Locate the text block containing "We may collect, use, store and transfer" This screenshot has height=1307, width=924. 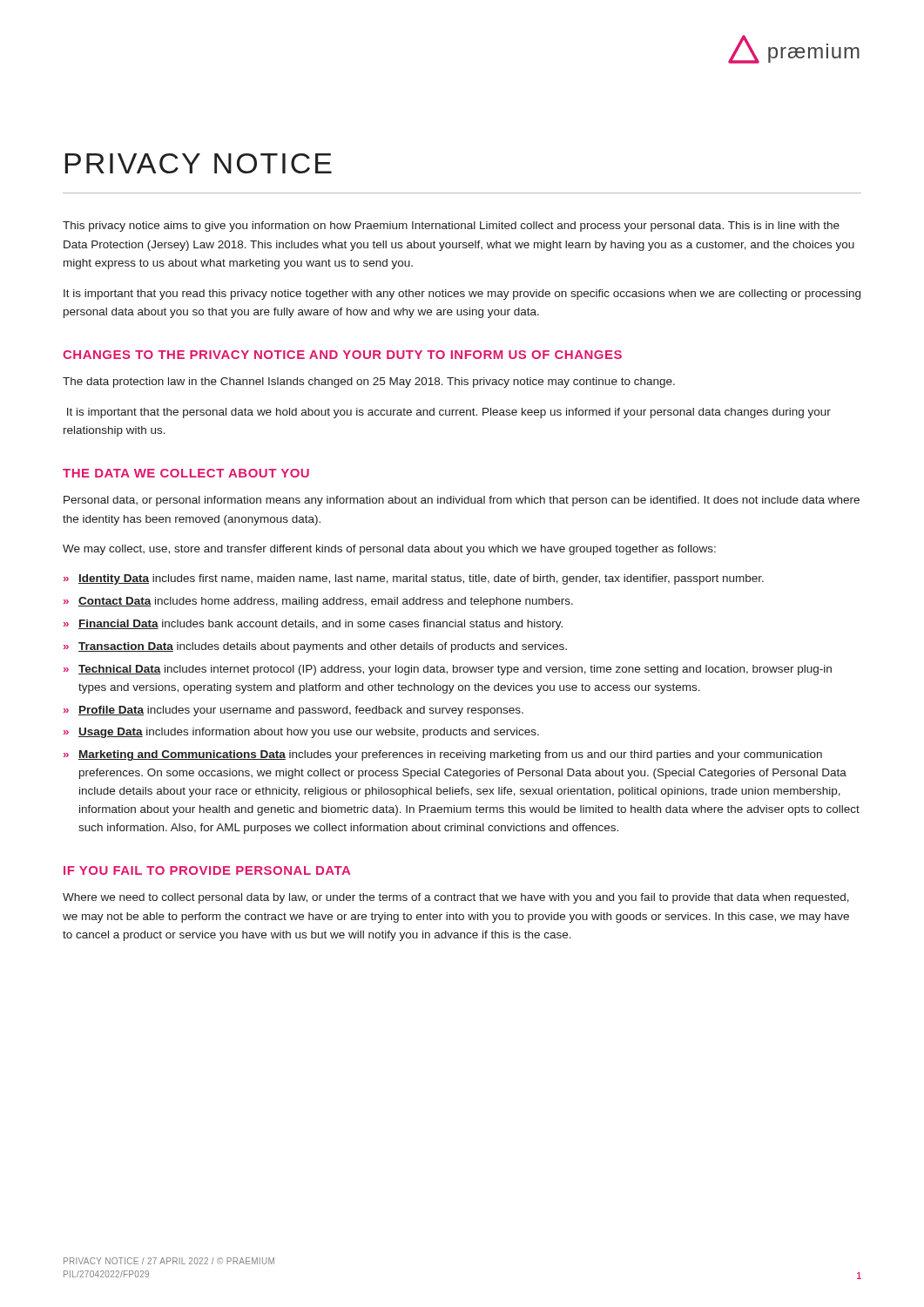(390, 549)
